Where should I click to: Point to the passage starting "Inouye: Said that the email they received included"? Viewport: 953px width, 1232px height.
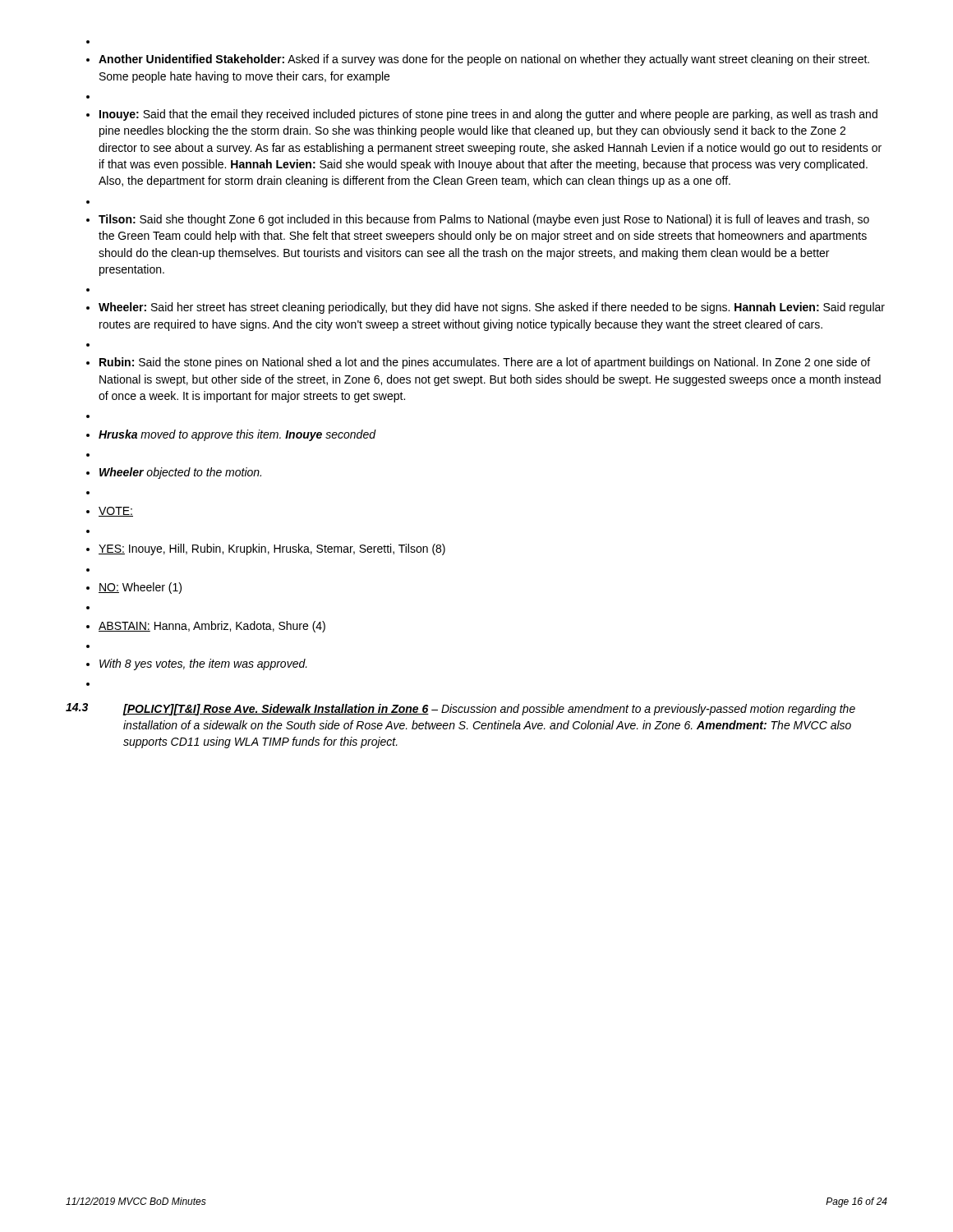coord(490,148)
